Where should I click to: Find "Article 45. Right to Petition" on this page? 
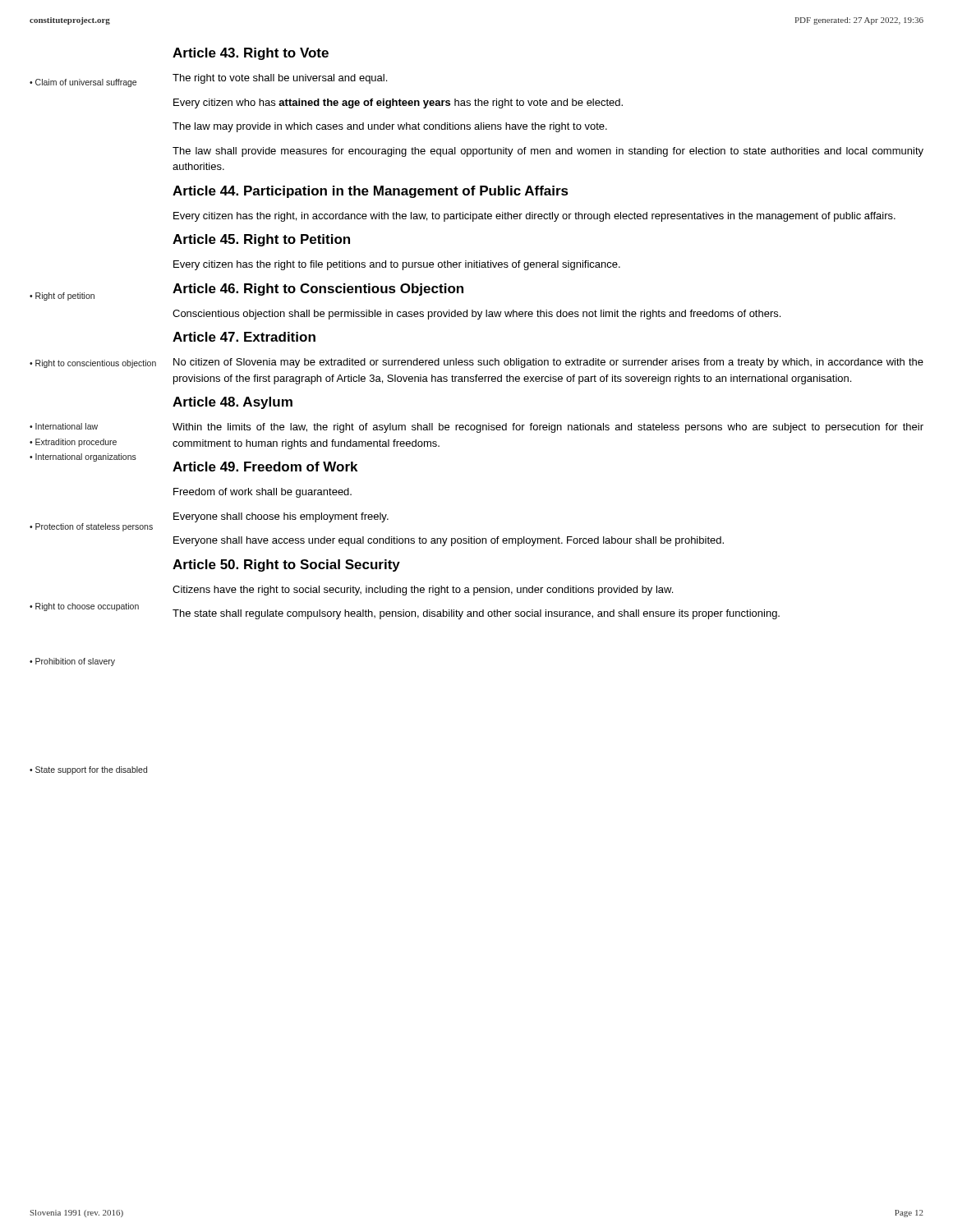point(262,239)
